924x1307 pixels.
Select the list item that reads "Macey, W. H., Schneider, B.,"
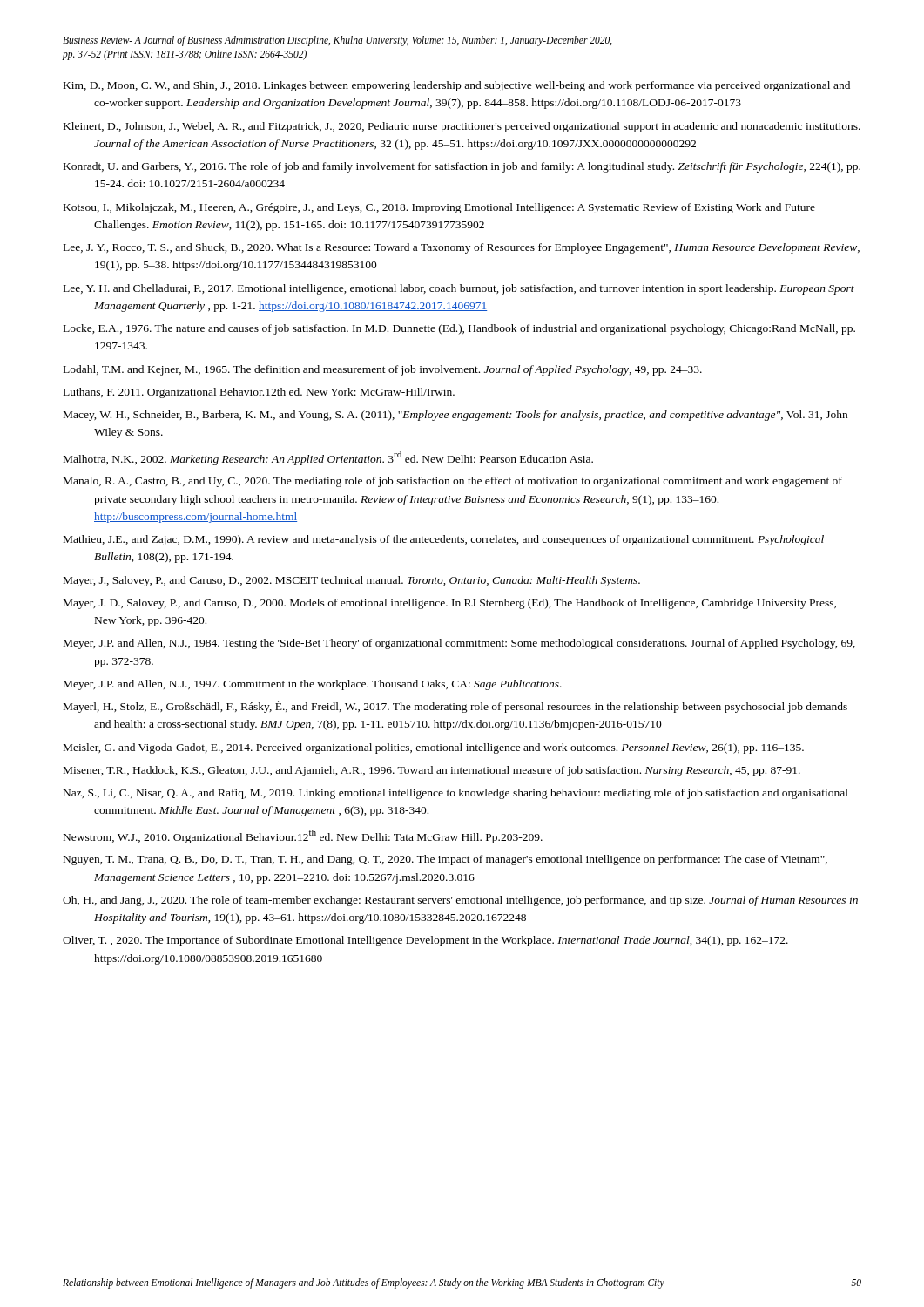[455, 423]
